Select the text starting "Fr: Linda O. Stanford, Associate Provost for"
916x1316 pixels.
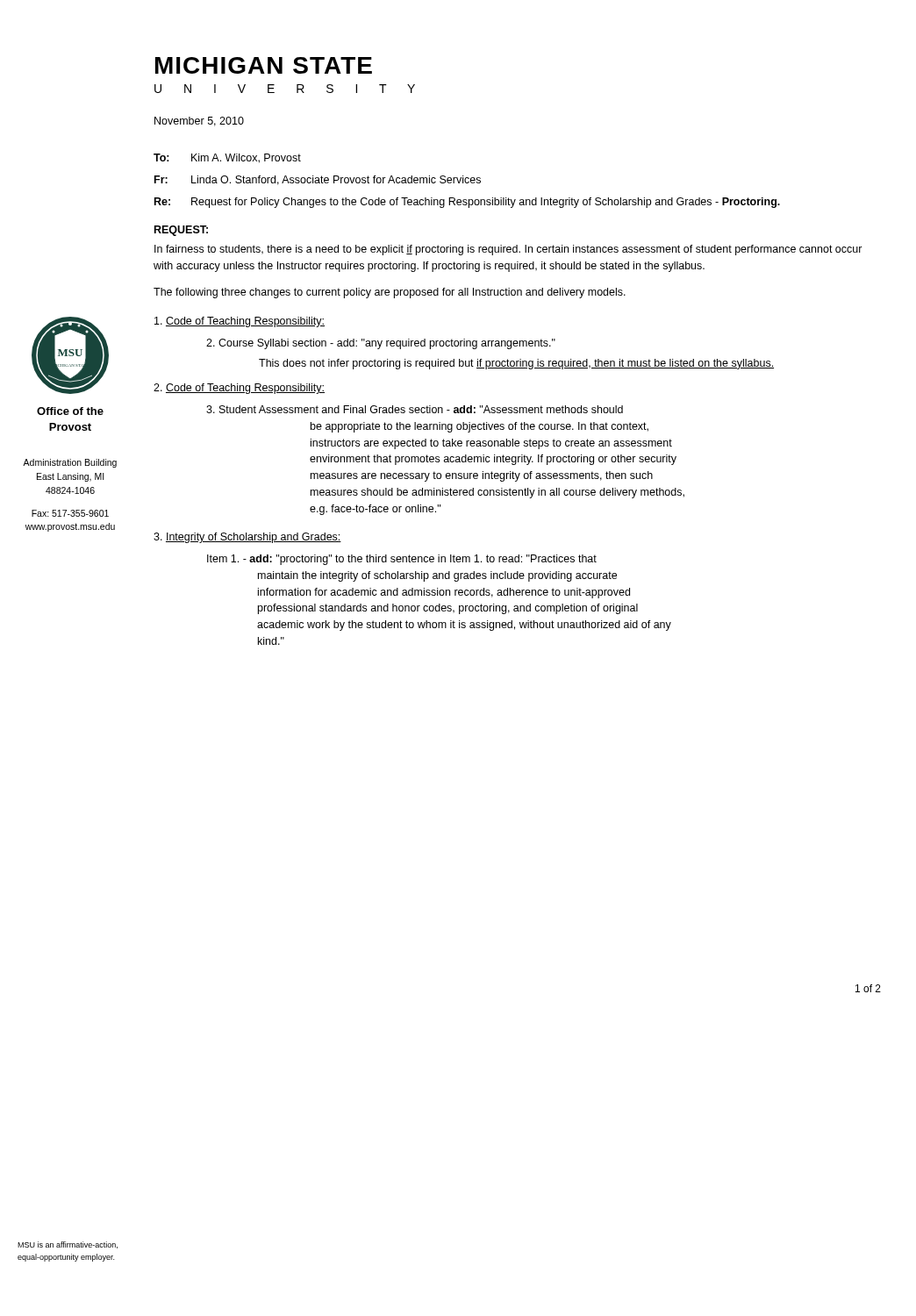(x=318, y=180)
